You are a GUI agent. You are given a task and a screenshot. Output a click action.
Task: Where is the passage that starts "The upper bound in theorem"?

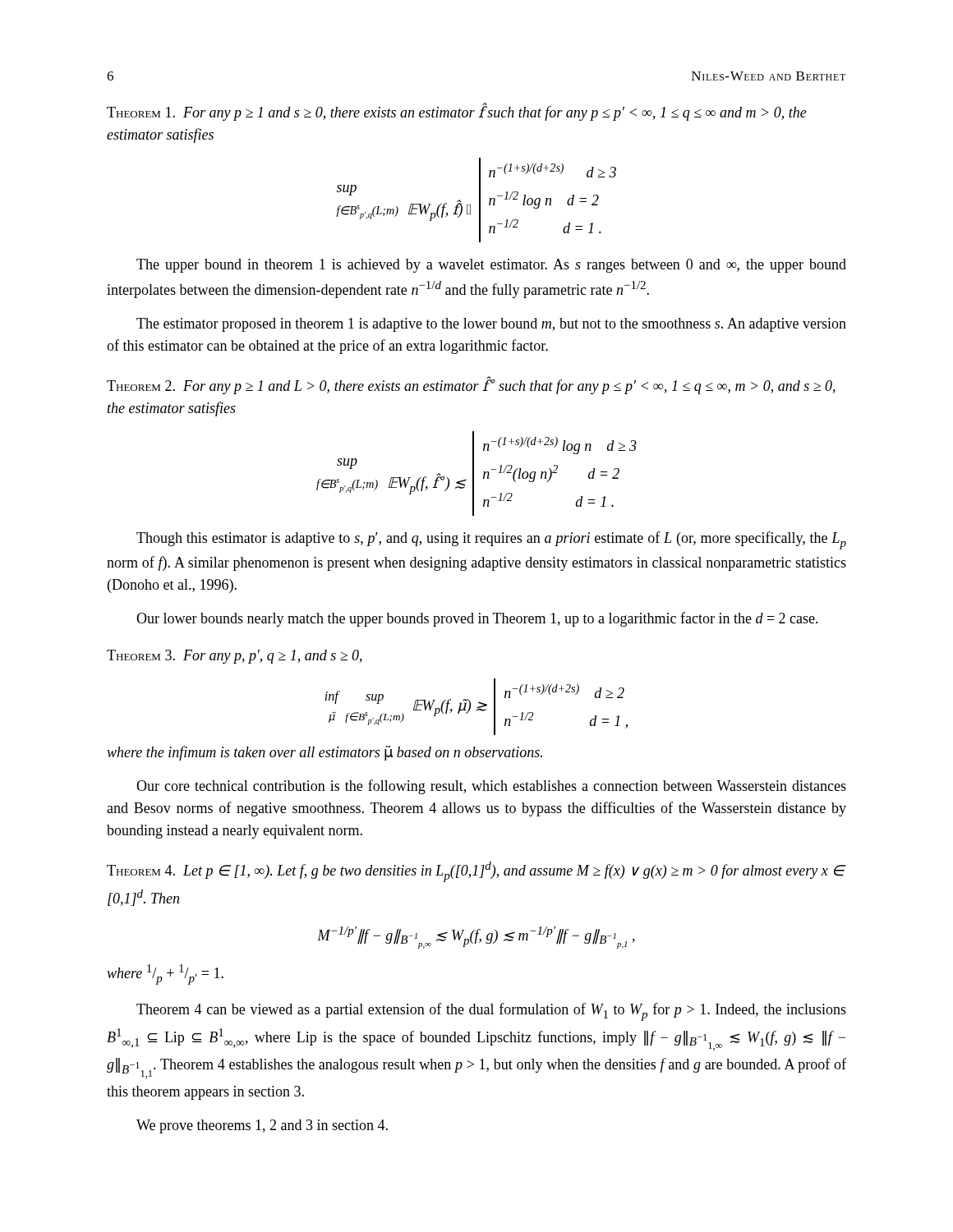(x=476, y=277)
